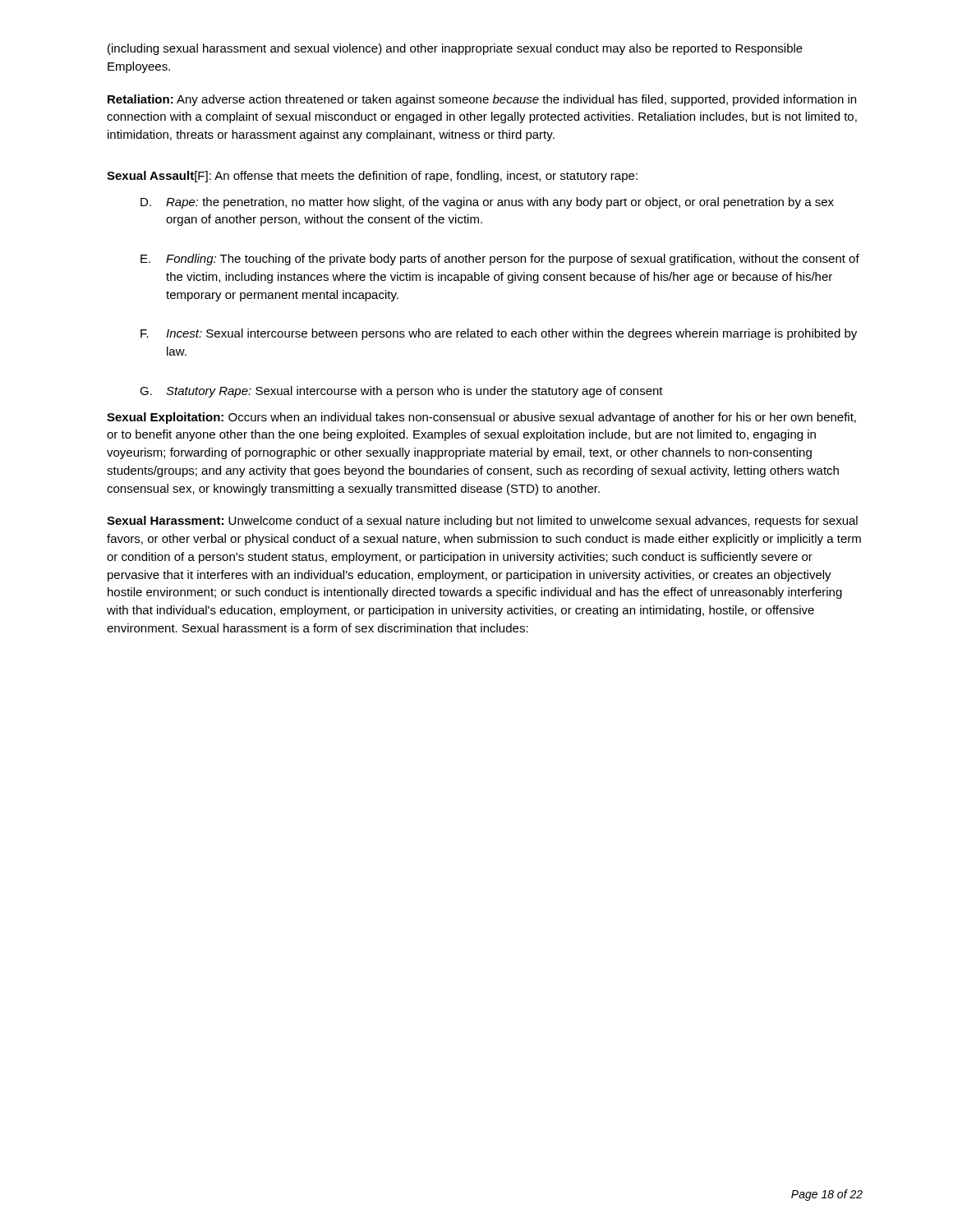953x1232 pixels.
Task: Locate the text block that reads "Sexual Harassment: Unwelcome conduct of a sexual nature"
Action: point(484,574)
